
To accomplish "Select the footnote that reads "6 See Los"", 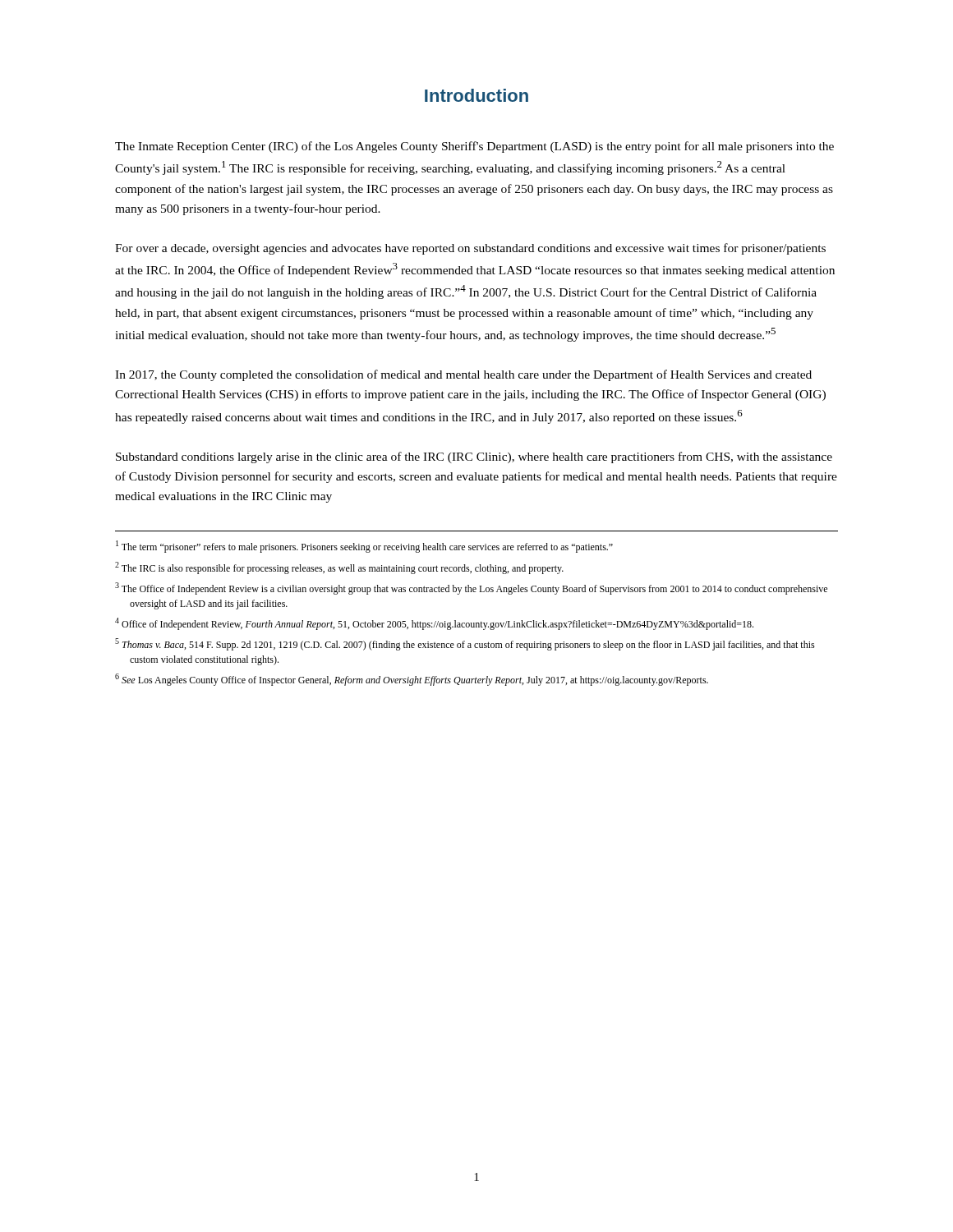I will tap(412, 679).
